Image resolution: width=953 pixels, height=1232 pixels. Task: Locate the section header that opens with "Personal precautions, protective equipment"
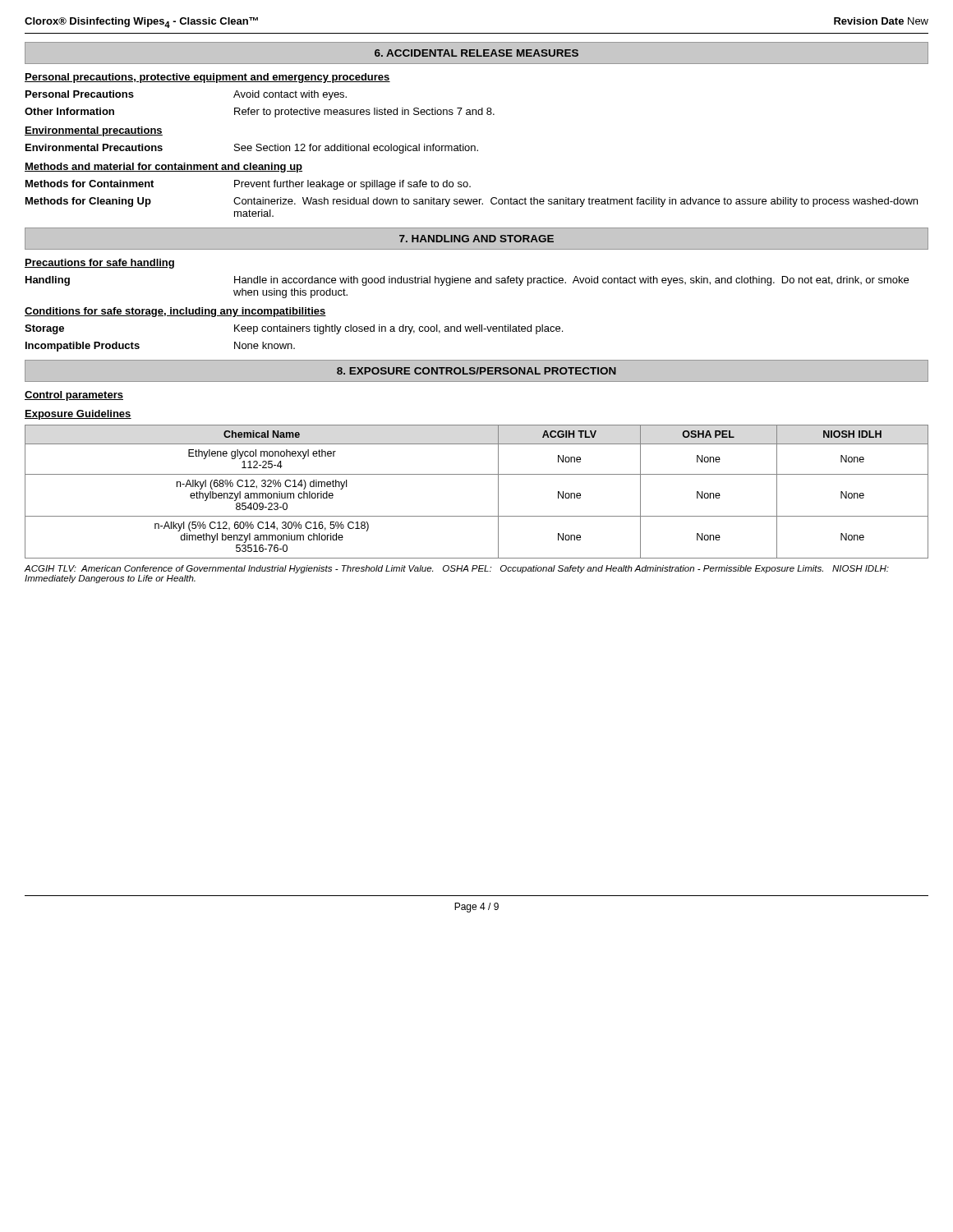coord(207,77)
